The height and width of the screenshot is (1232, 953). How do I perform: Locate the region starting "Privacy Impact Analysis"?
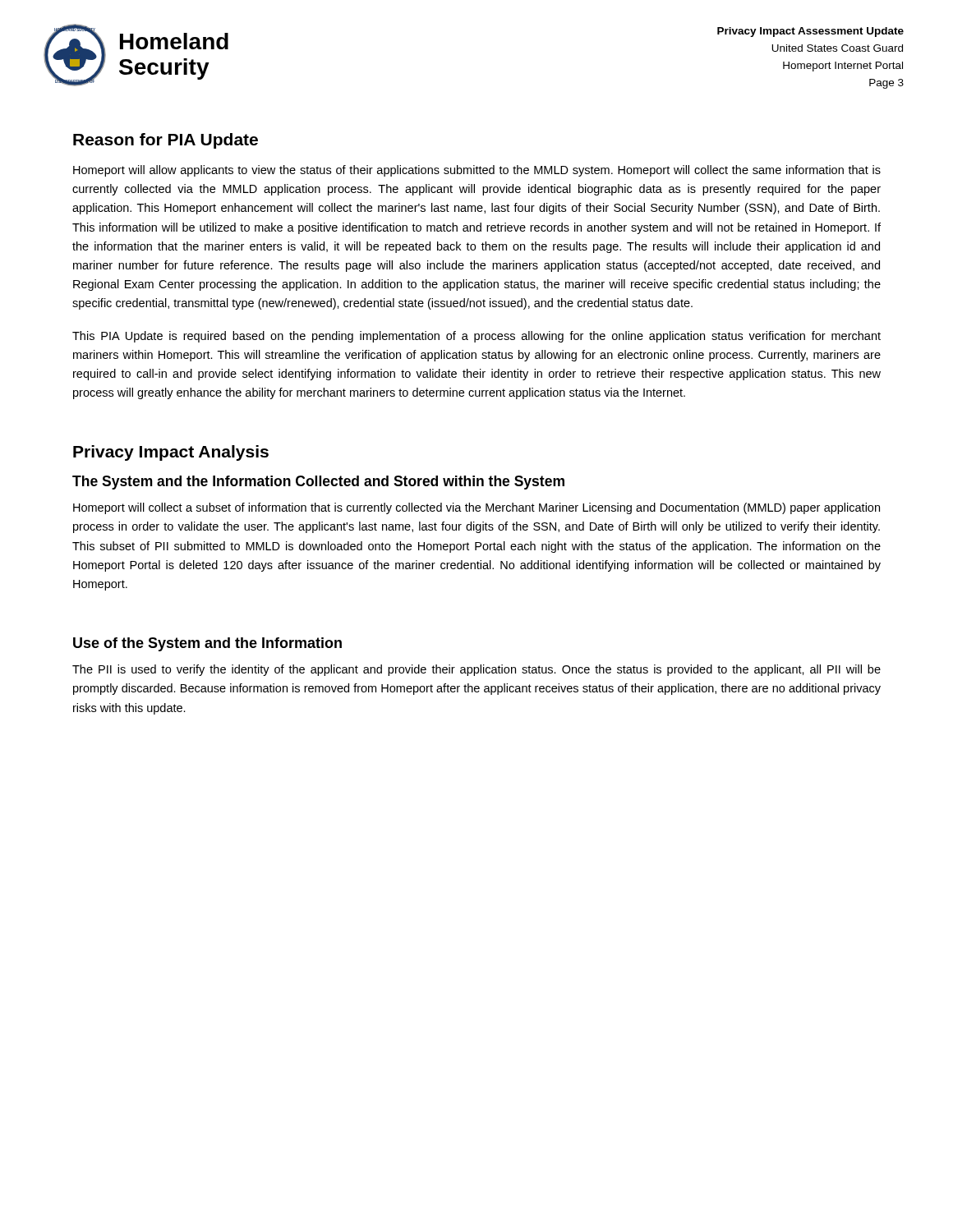click(171, 452)
